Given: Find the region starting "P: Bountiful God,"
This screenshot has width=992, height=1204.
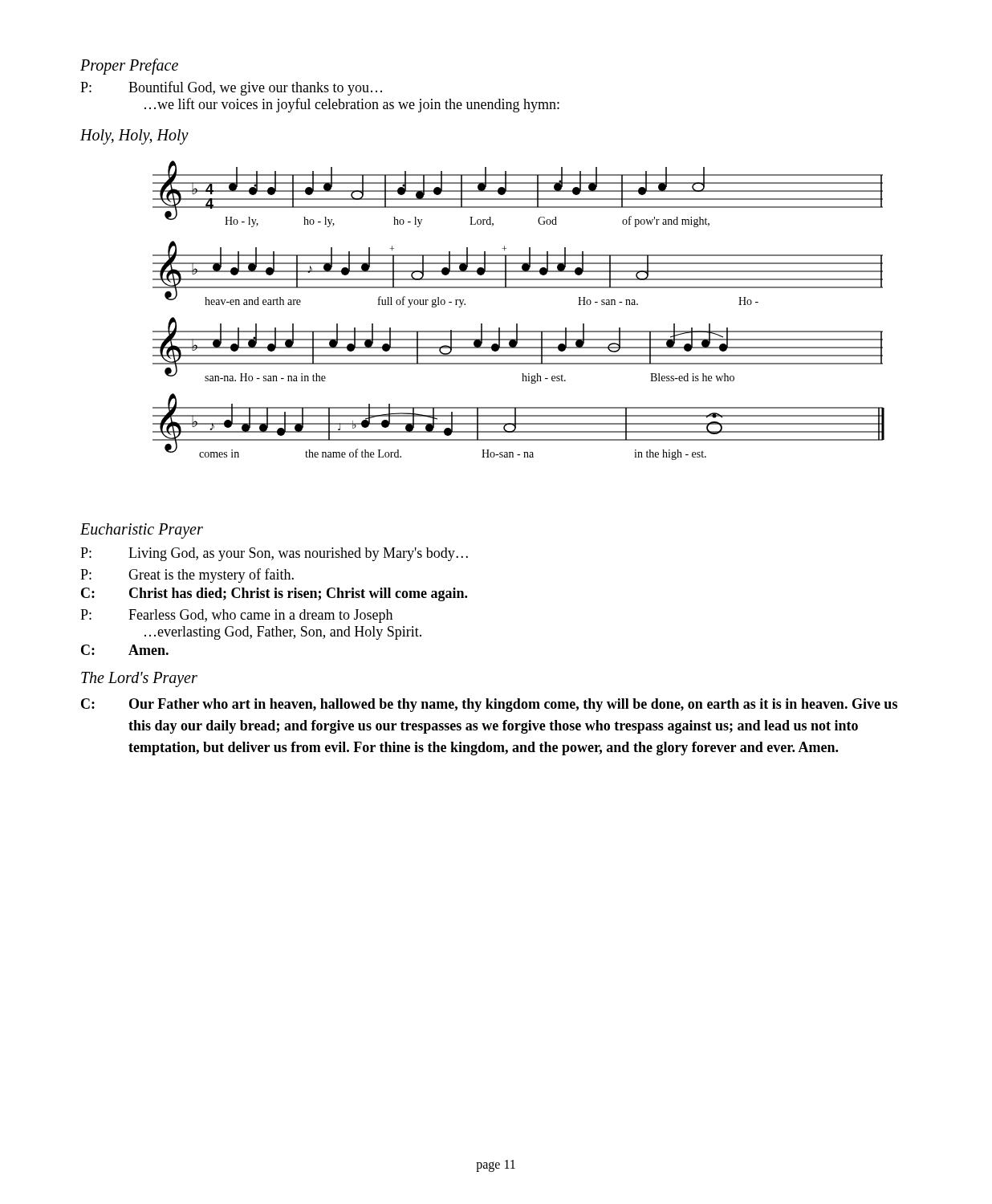Looking at the screenshot, I should 320,96.
